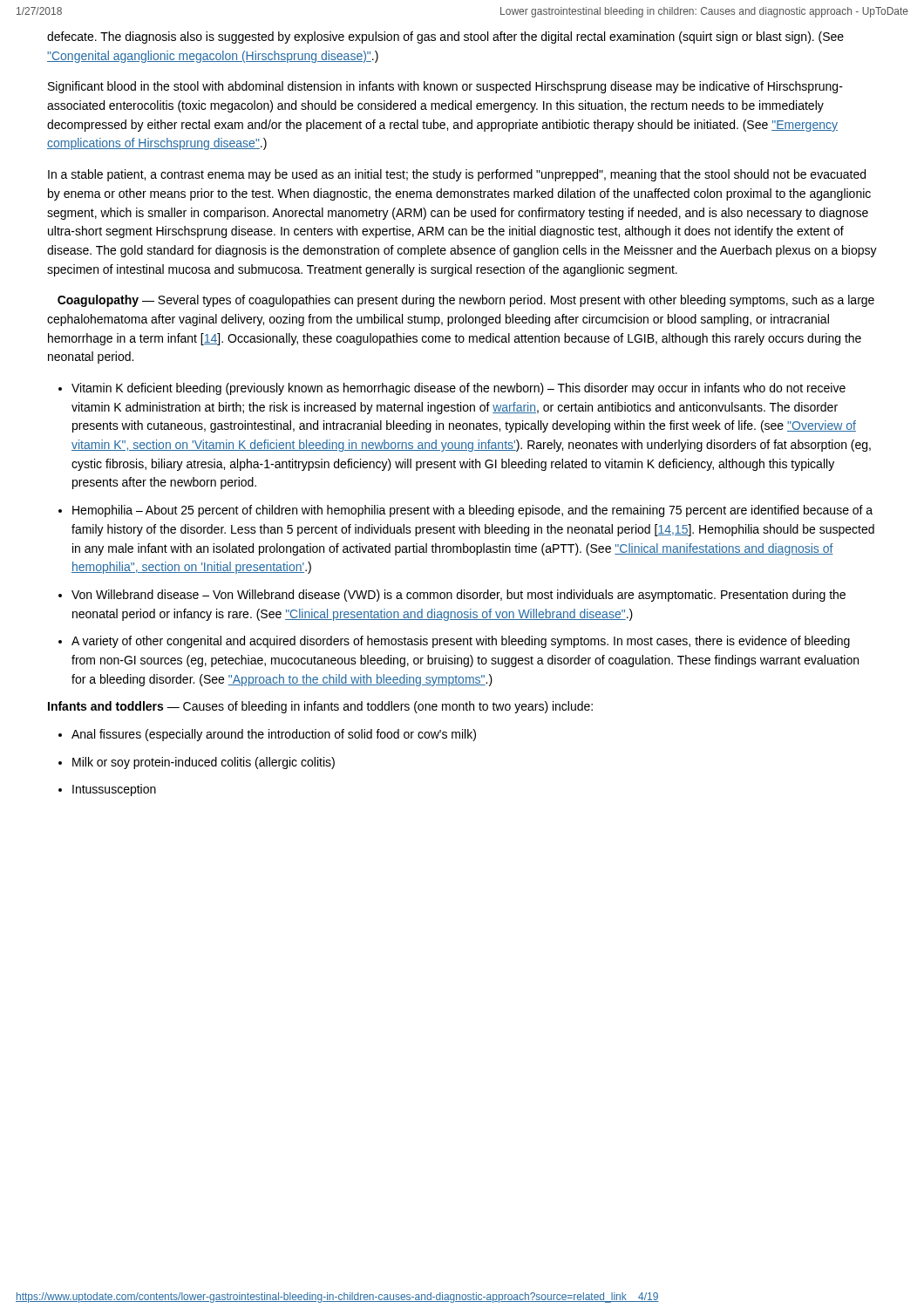
Task: Navigate to the passage starting "Milk or soy protein-induced colitis (allergic colitis)"
Action: (x=203, y=762)
